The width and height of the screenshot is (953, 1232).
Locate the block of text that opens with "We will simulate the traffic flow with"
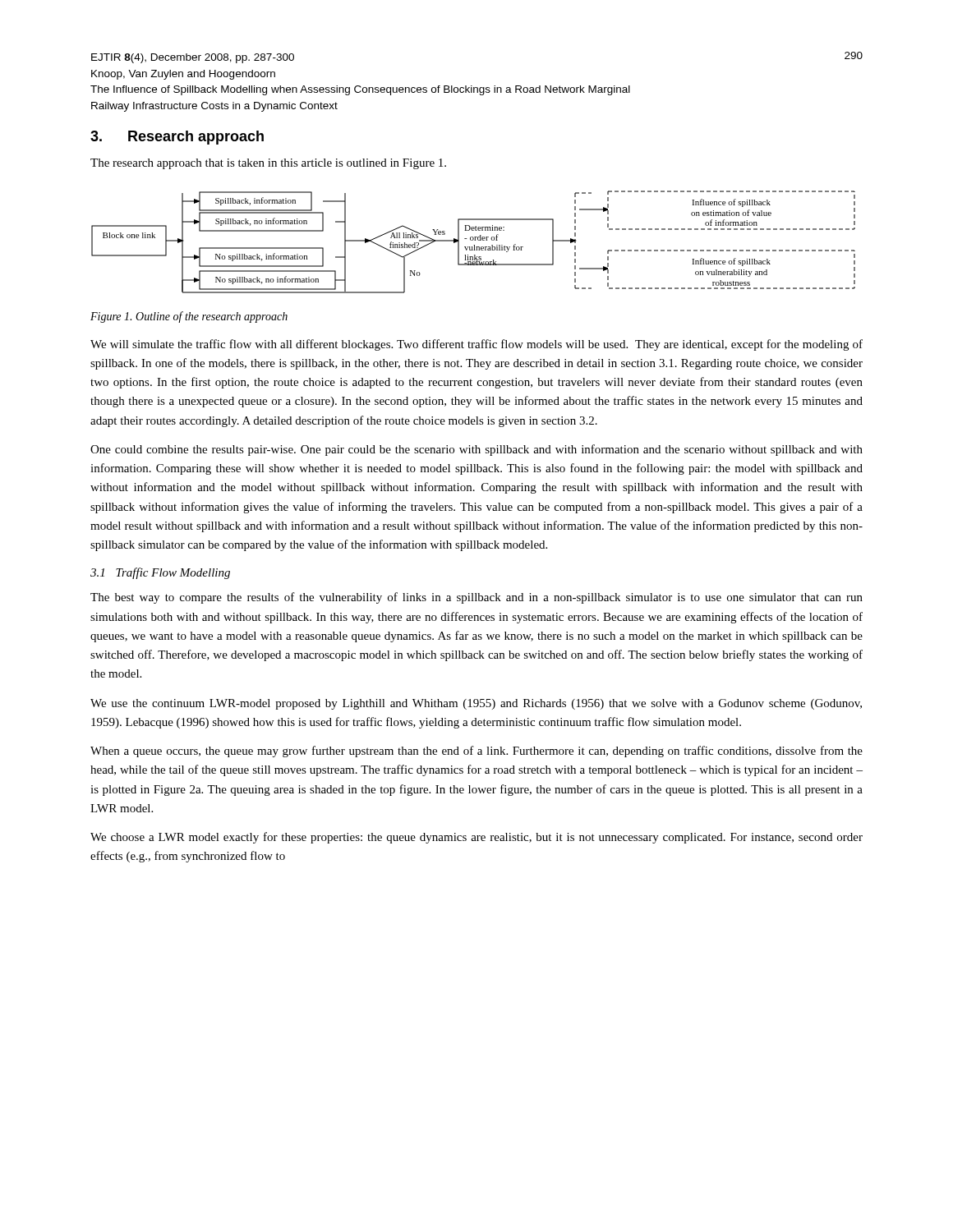(476, 382)
